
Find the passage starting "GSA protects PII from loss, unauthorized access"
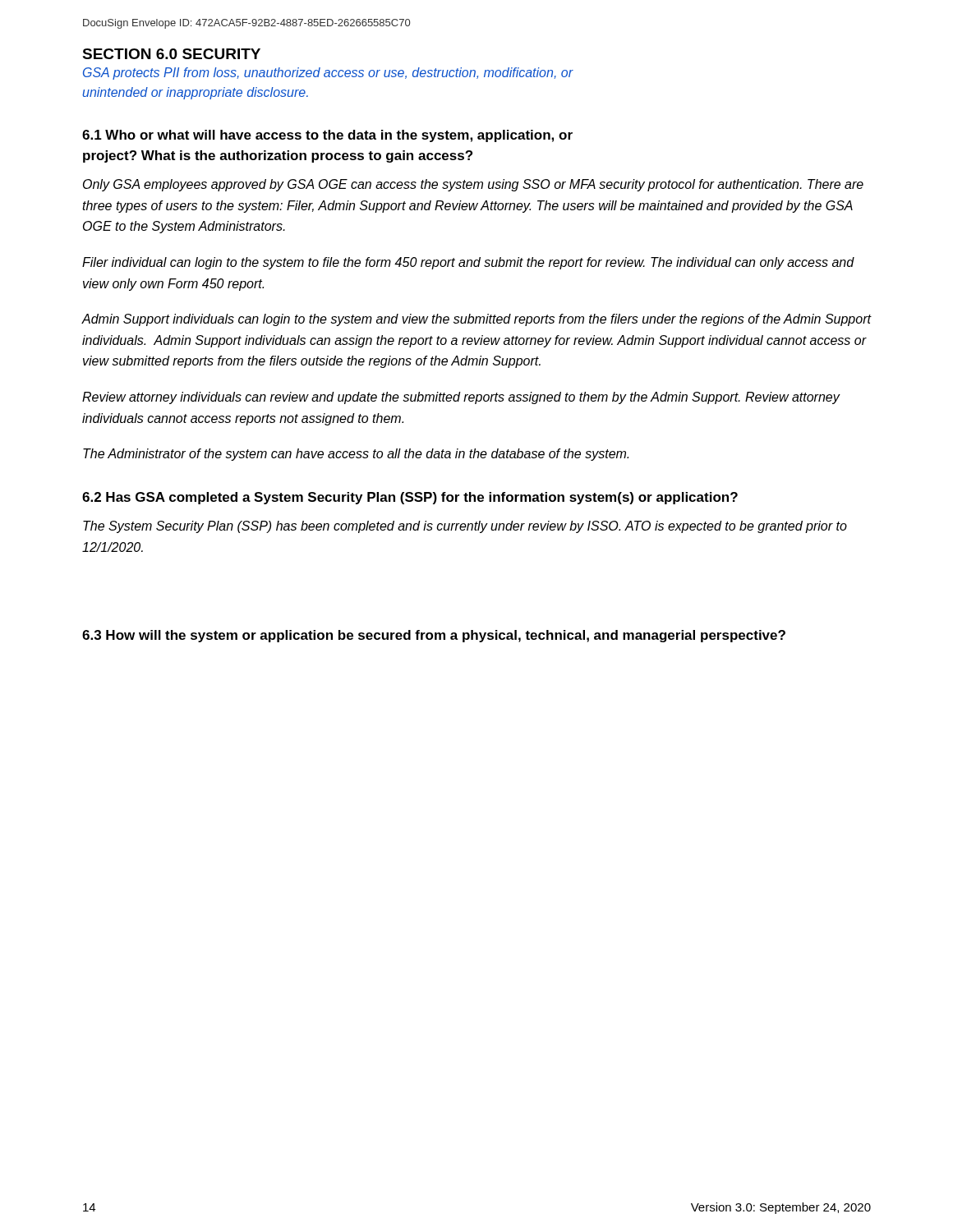(x=327, y=83)
